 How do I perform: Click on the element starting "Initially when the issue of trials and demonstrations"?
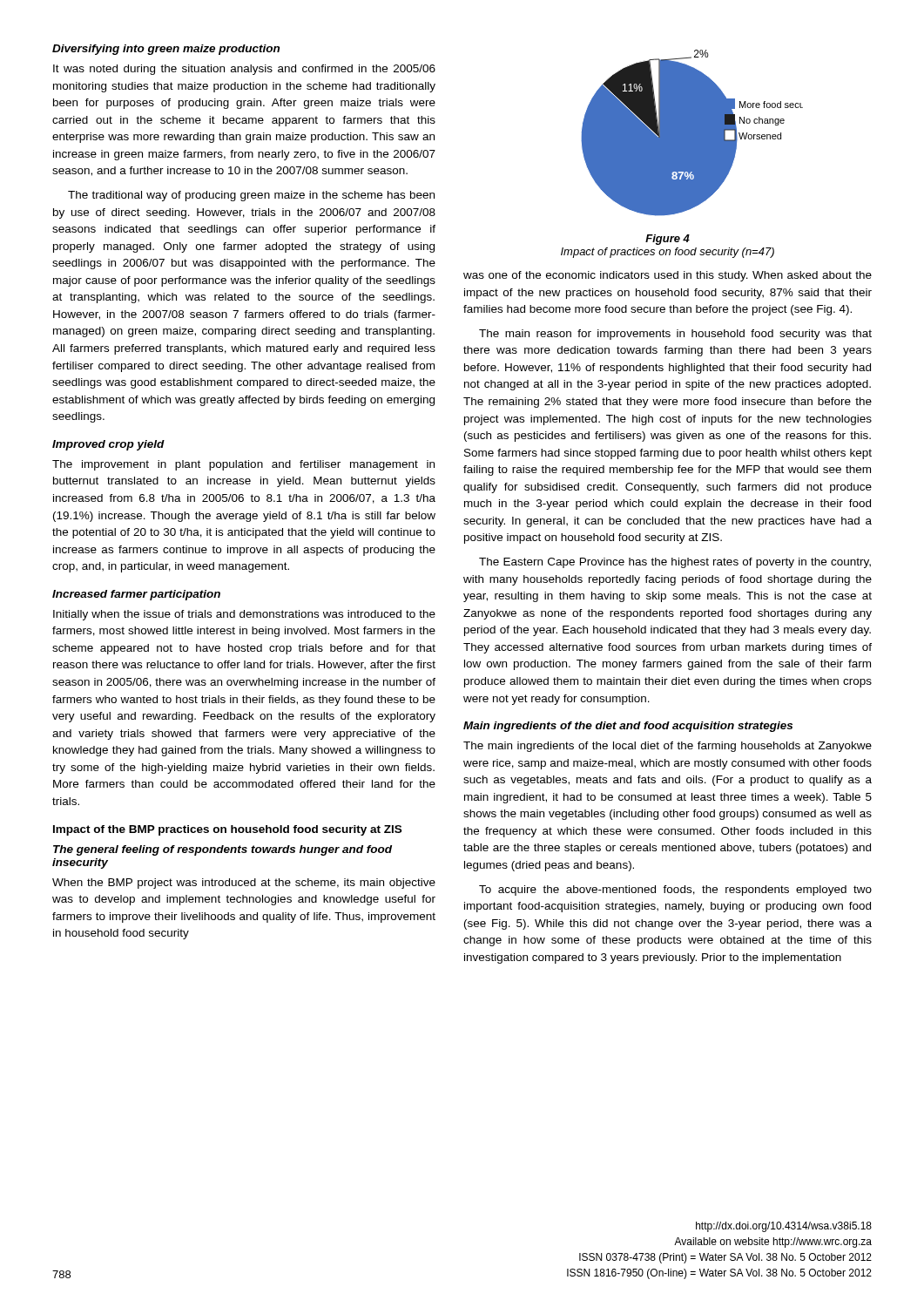(244, 708)
